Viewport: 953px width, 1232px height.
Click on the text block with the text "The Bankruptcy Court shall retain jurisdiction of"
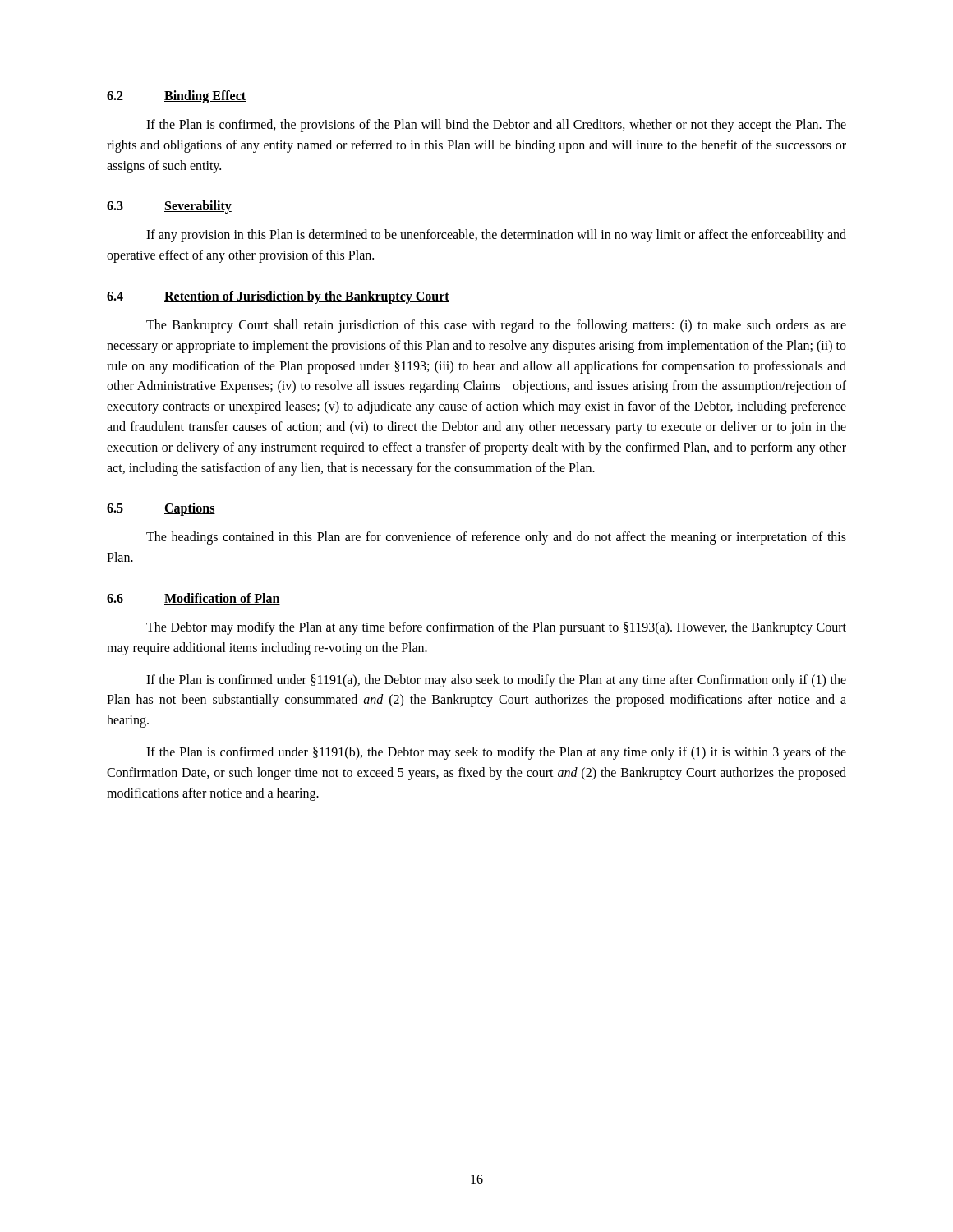(476, 396)
